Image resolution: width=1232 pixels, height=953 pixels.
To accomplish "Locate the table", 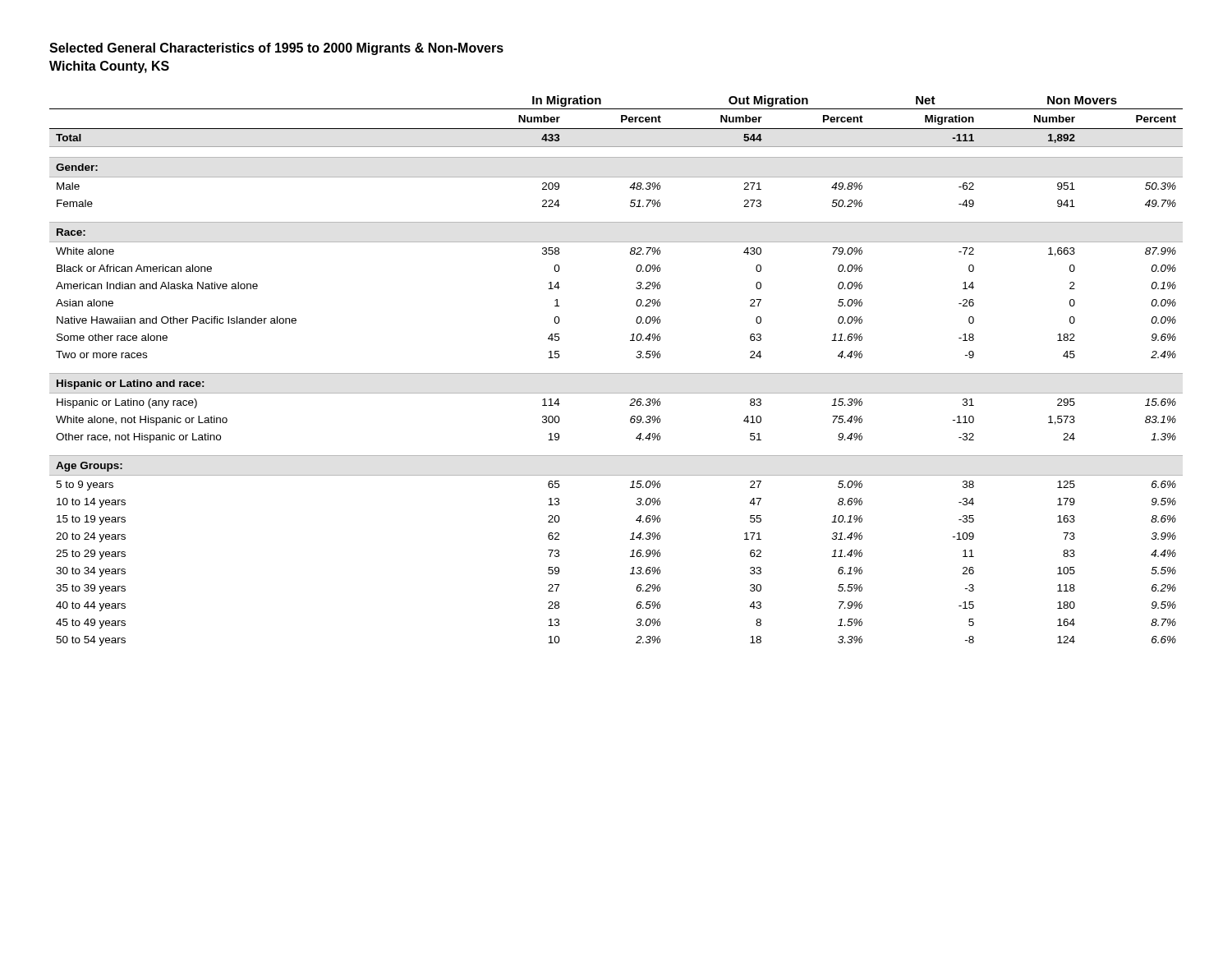I will (x=616, y=369).
